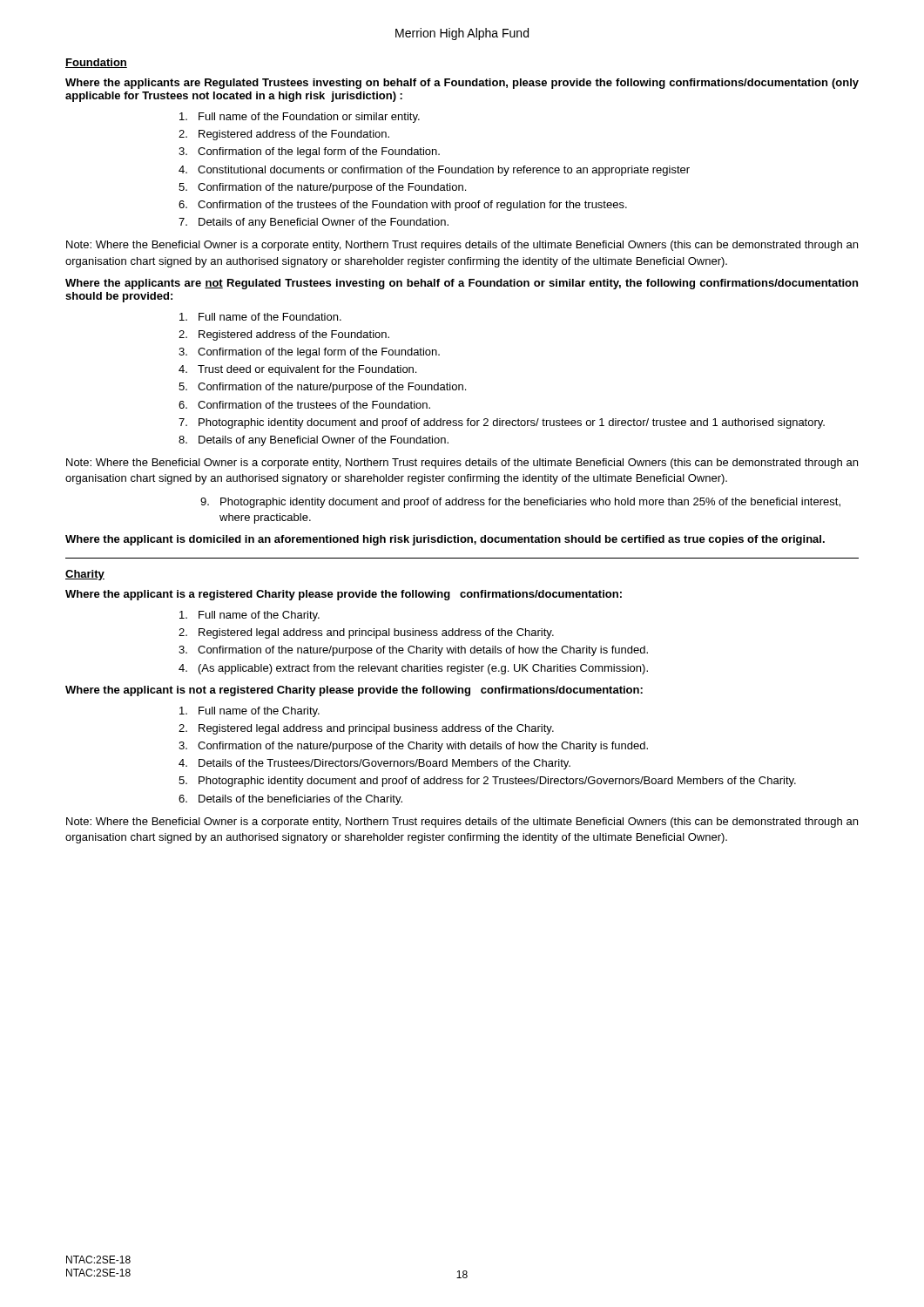The image size is (924, 1307).
Task: Select the list item that says "4.(As applicable) extract from the relevant"
Action: [462, 668]
